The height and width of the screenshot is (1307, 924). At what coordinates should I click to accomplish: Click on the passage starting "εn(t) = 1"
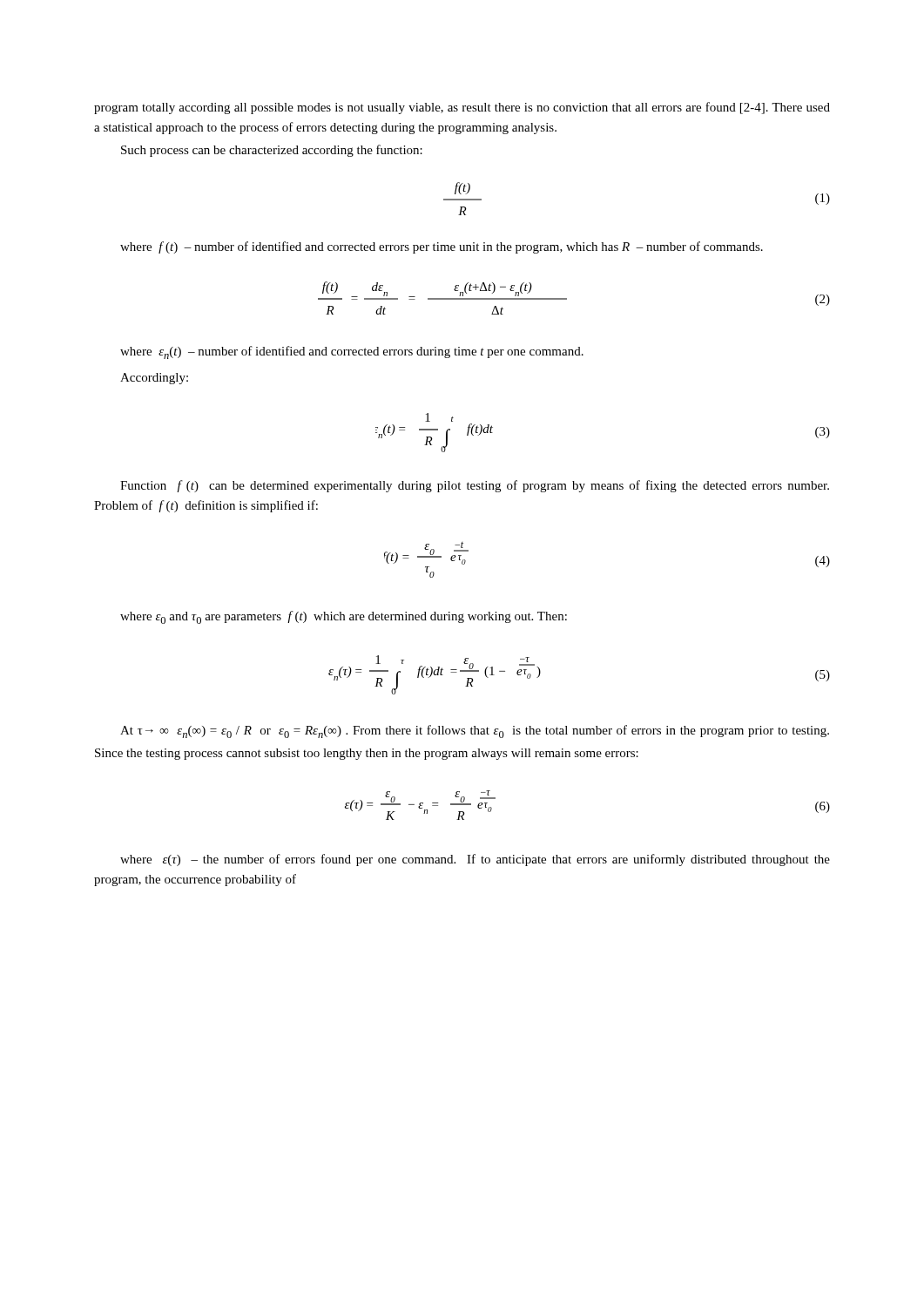coord(462,432)
